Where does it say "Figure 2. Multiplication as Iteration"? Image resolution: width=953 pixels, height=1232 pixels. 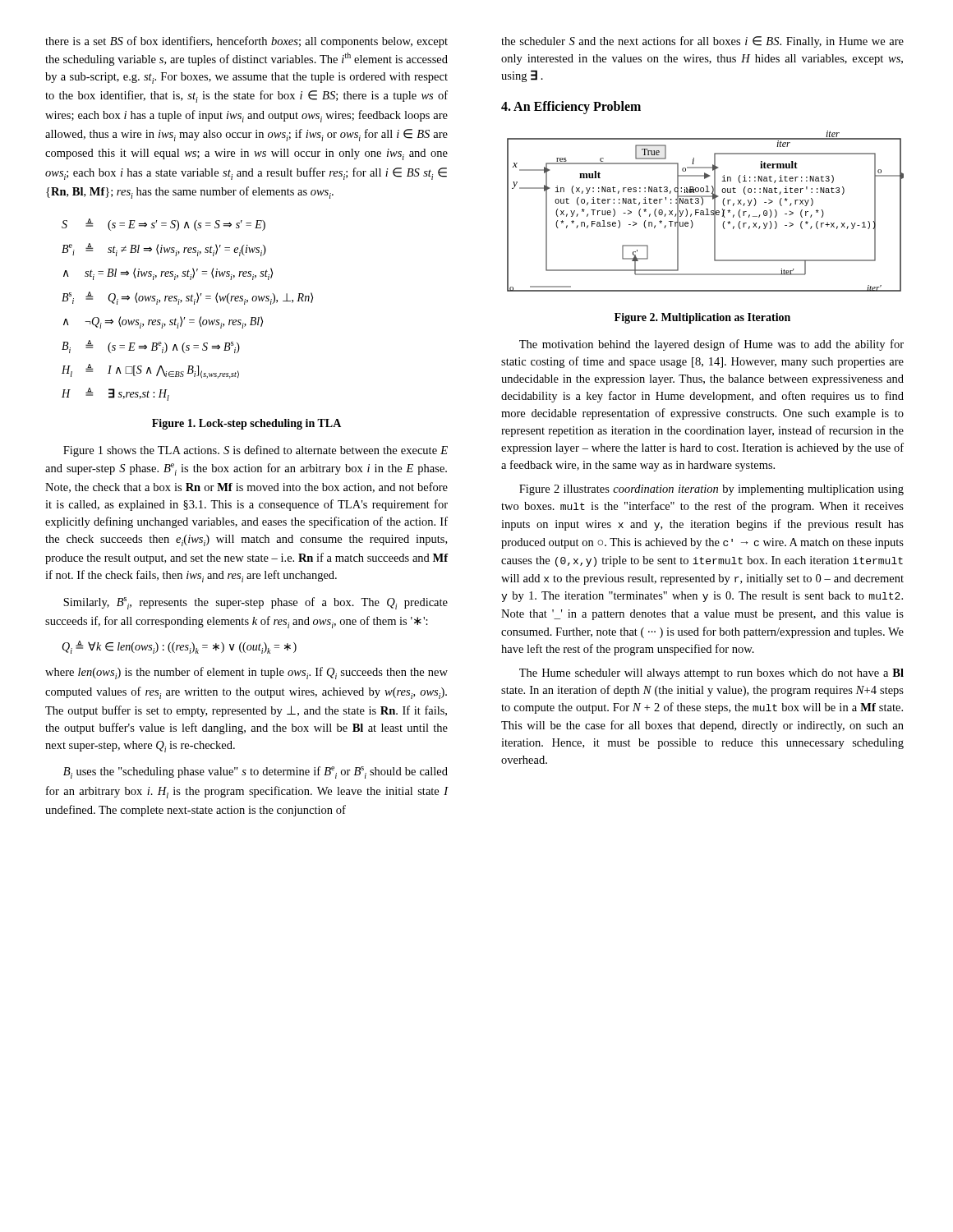tap(702, 317)
